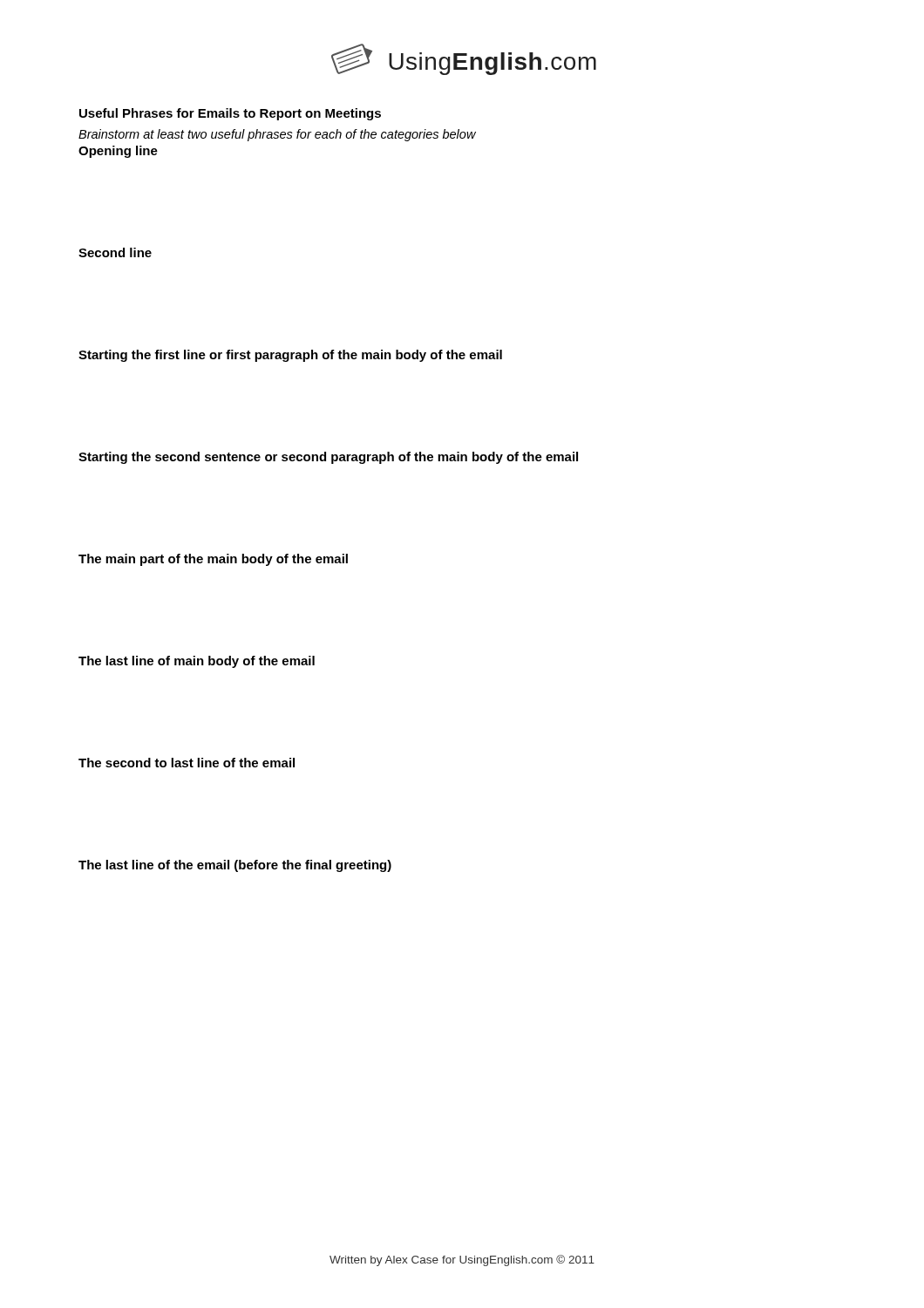The height and width of the screenshot is (1308, 924).
Task: Find the logo
Action: [x=462, y=48]
